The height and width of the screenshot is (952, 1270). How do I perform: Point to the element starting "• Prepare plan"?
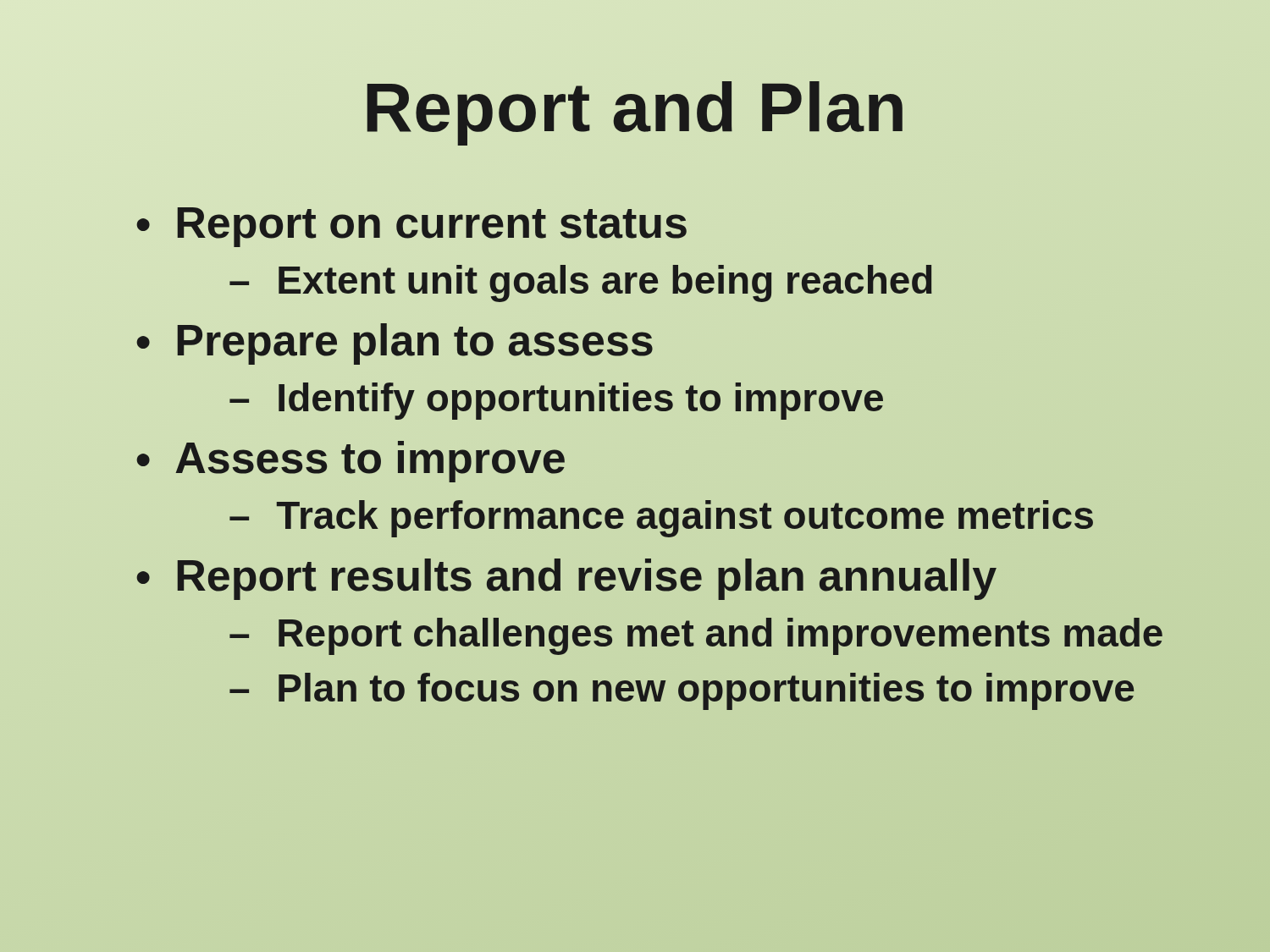pyautogui.click(x=395, y=342)
